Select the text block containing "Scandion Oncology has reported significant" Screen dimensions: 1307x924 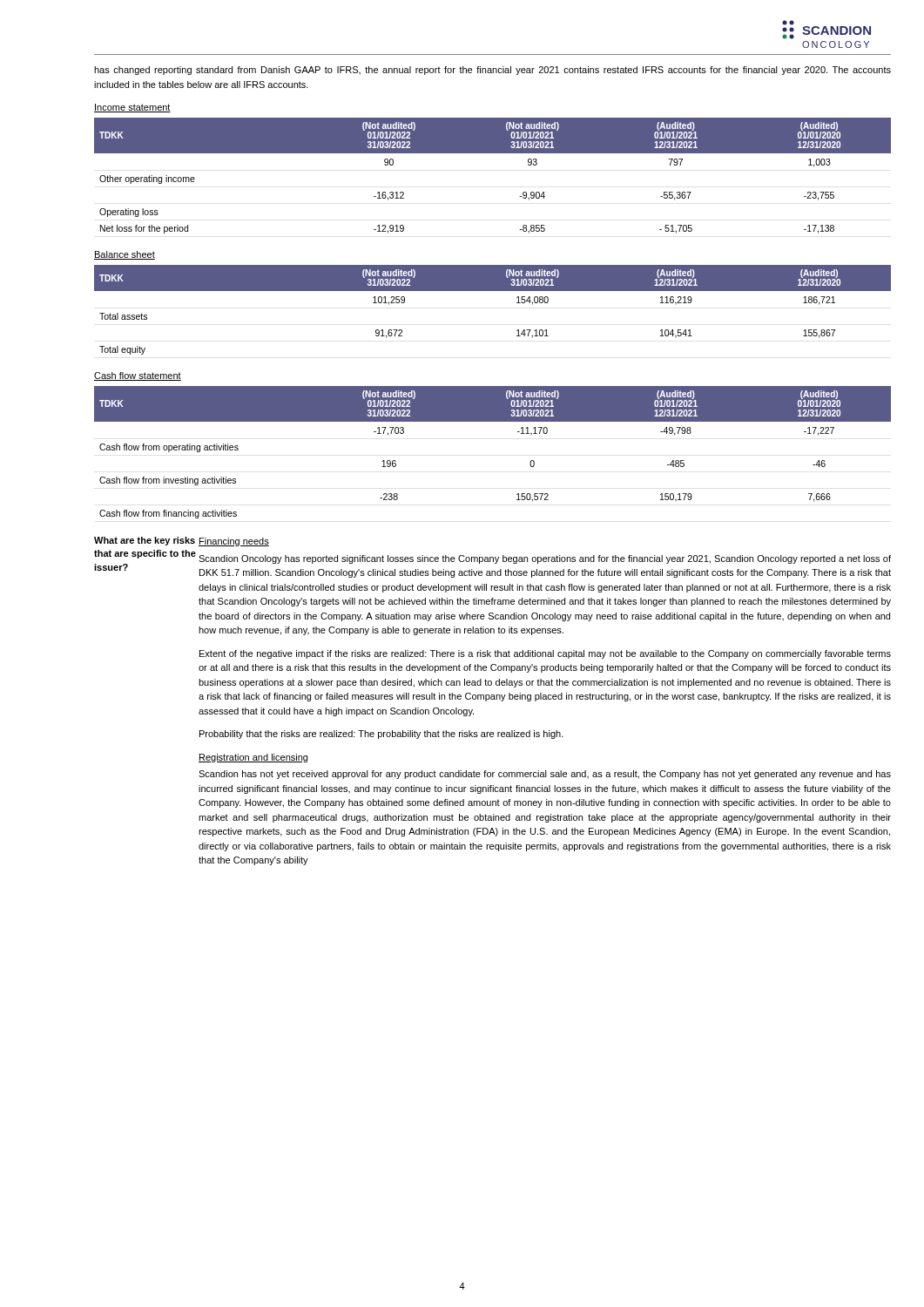coord(545,594)
